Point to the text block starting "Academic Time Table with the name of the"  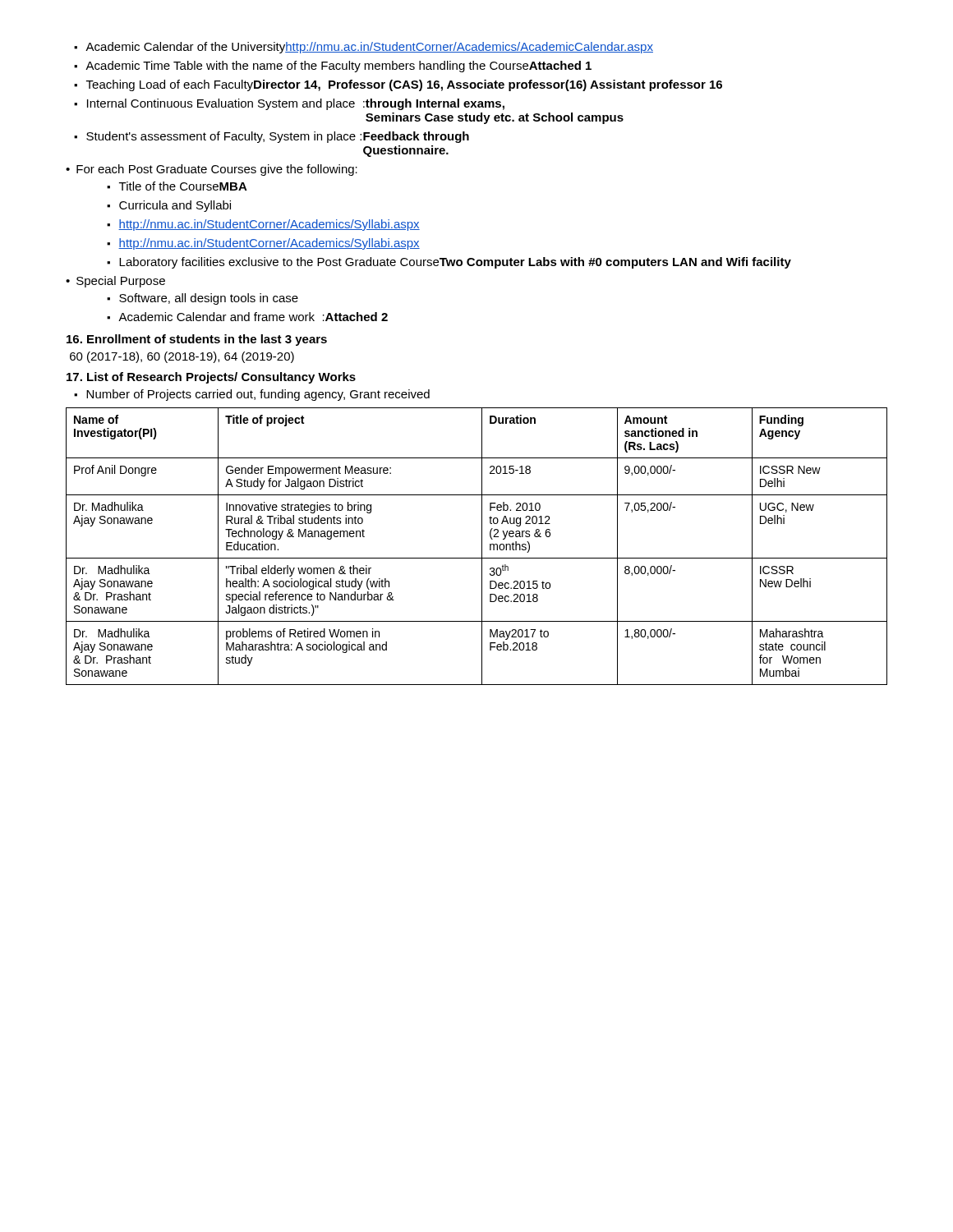pos(476,65)
